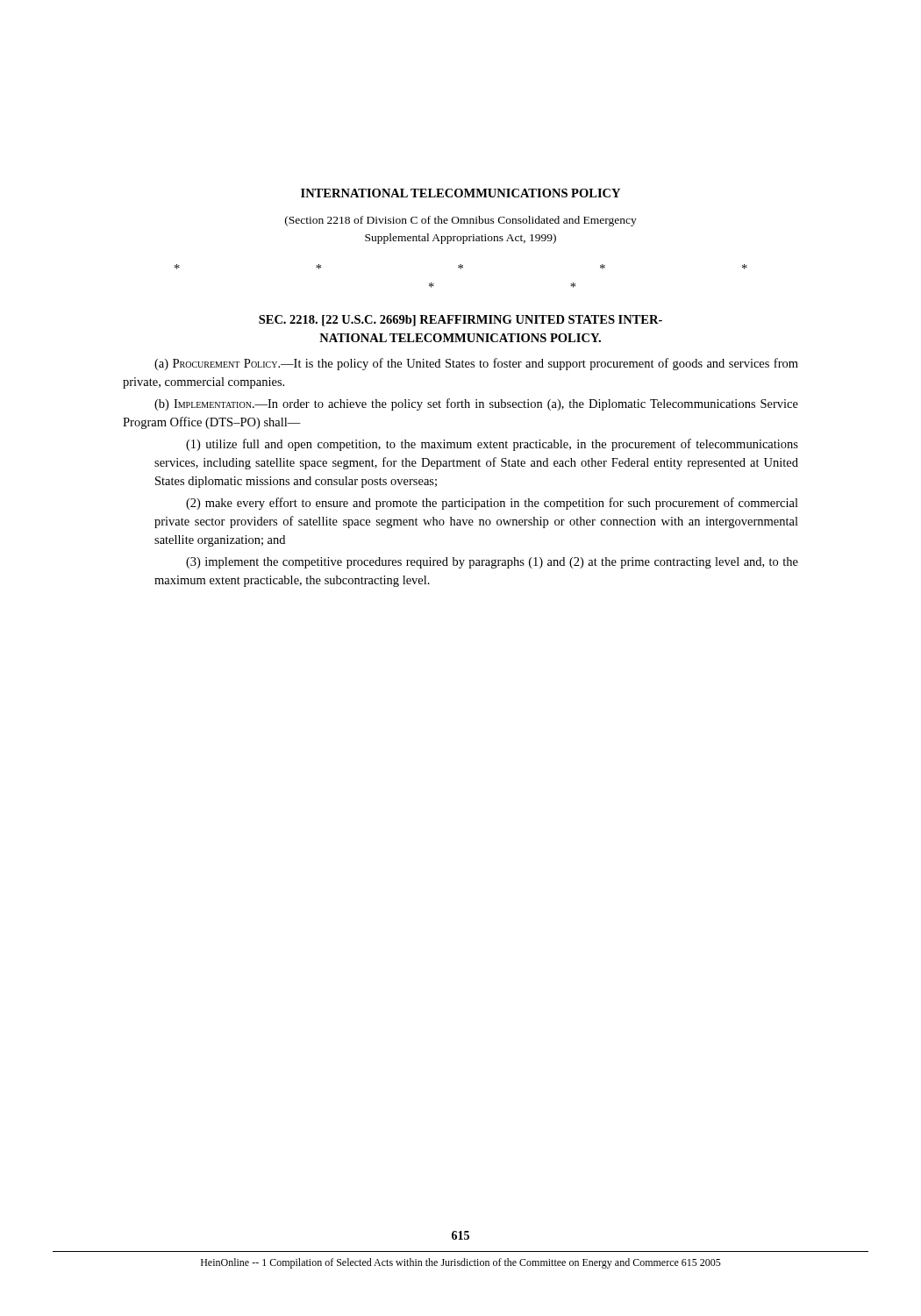
Task: Find the list item with the text "(3) implement the competitive procedures"
Action: tap(476, 571)
